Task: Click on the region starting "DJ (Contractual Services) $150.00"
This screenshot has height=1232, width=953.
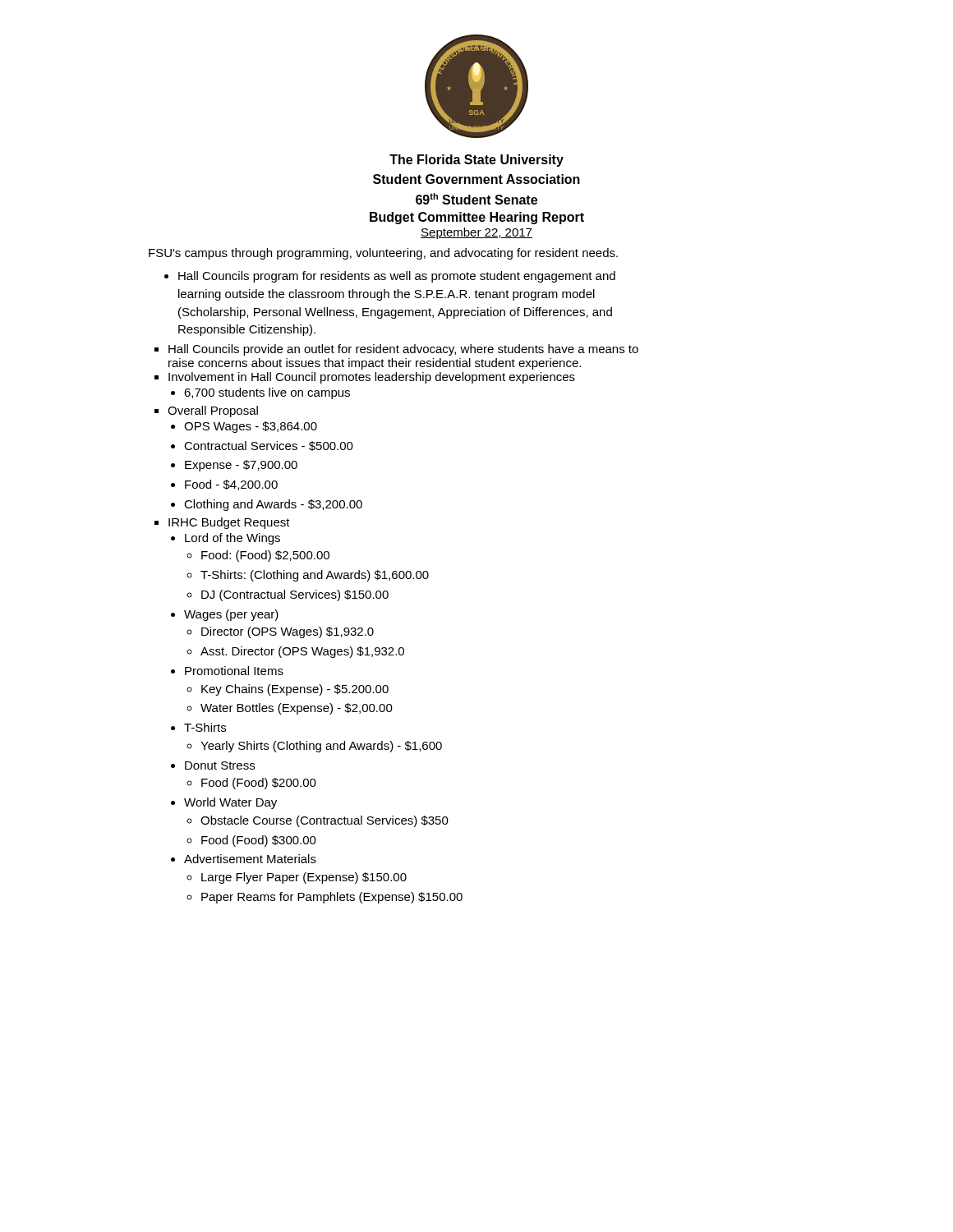Action: click(x=295, y=595)
